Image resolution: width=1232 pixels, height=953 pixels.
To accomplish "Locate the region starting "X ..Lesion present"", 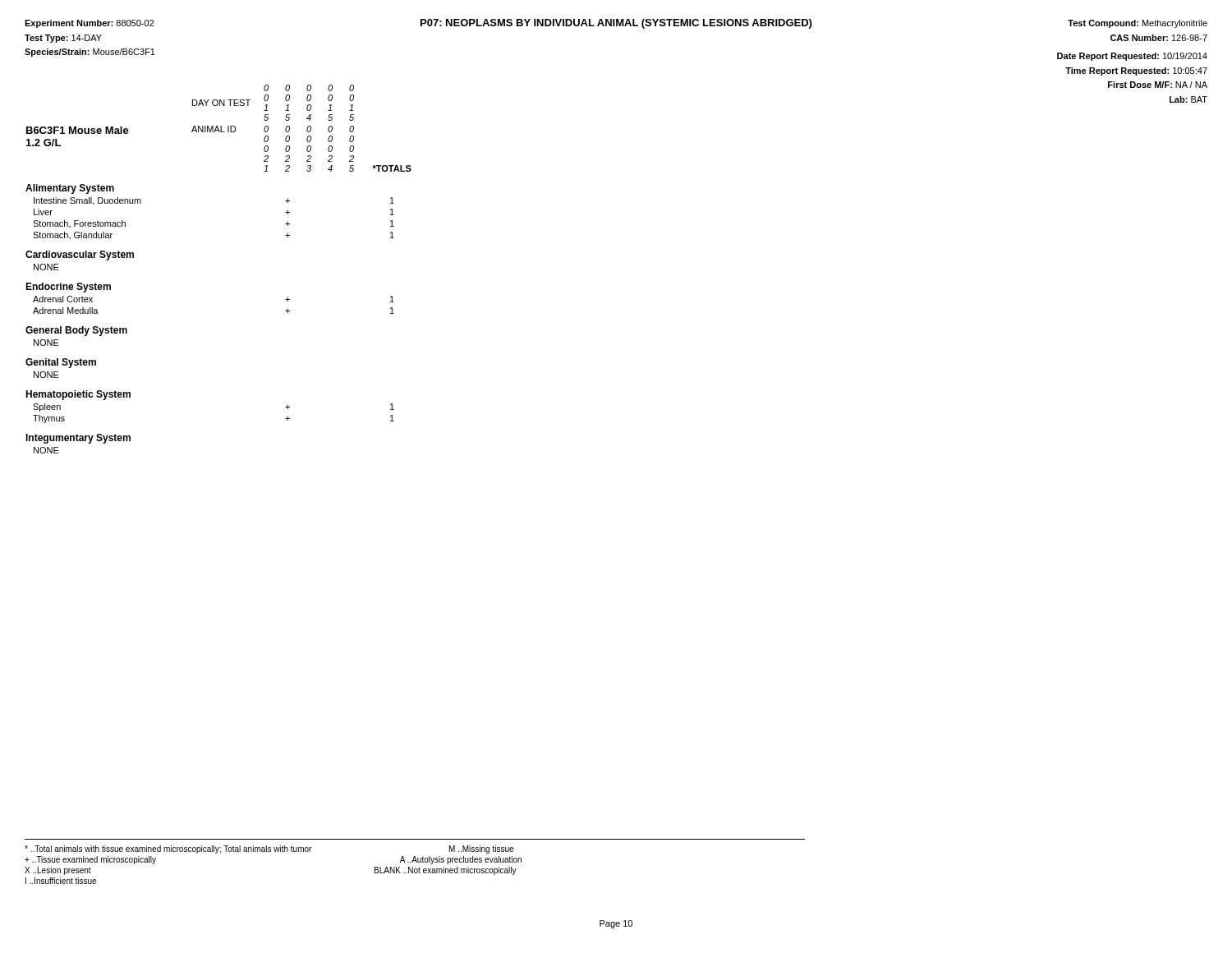I will pos(55,870).
